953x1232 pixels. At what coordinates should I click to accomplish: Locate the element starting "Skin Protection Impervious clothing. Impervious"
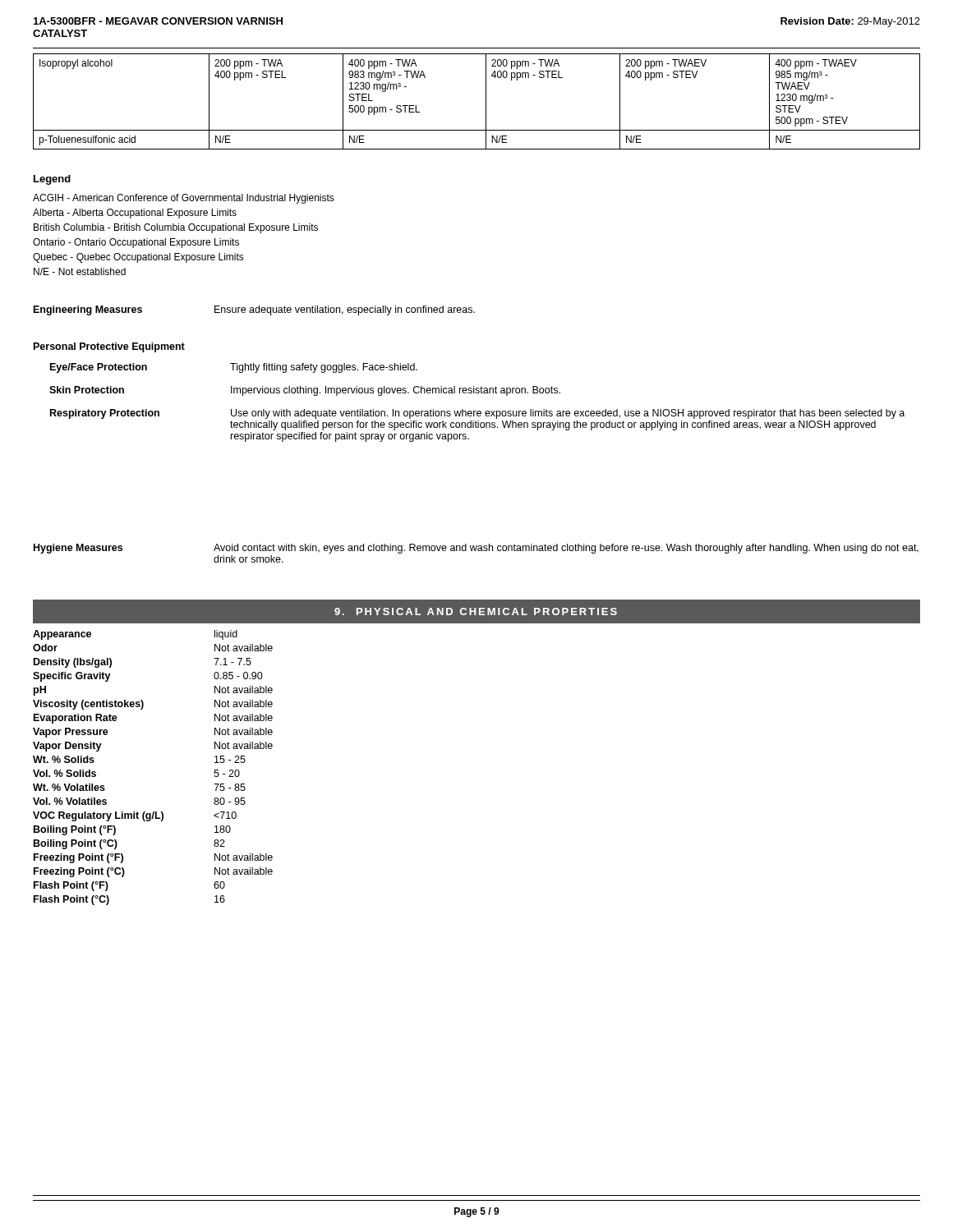(x=476, y=390)
